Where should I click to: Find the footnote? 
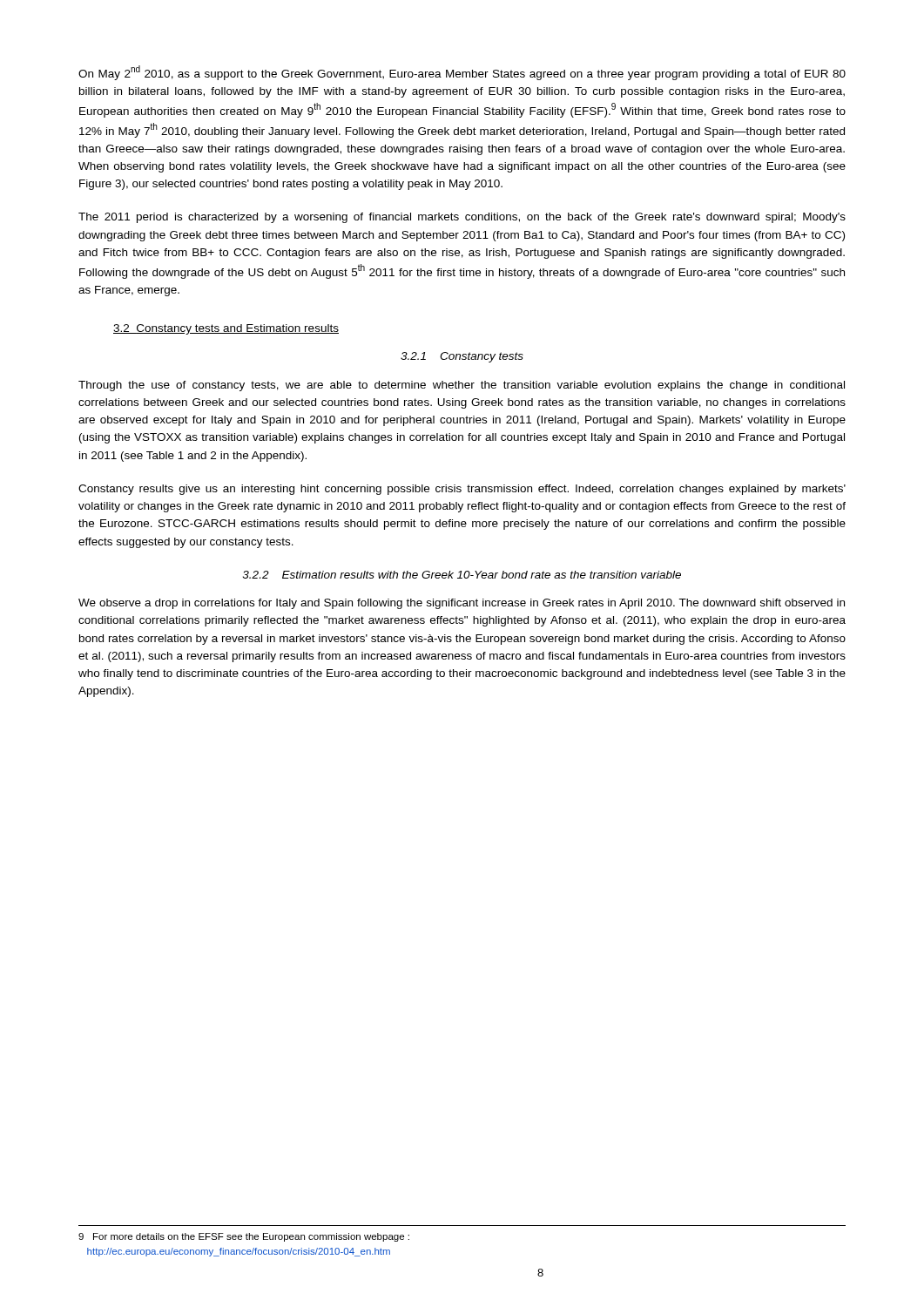[x=244, y=1244]
